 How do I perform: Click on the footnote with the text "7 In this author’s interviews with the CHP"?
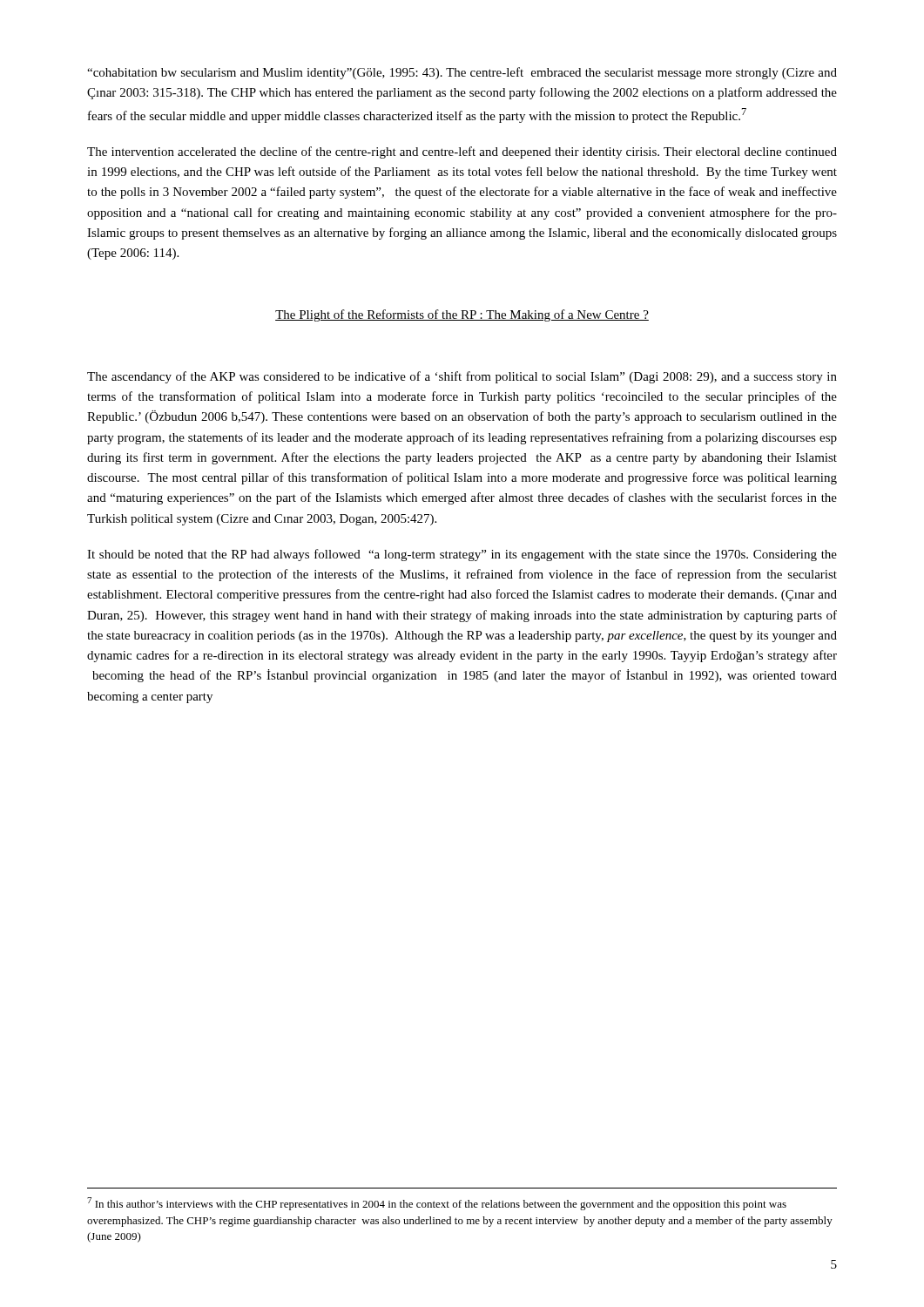pyautogui.click(x=460, y=1219)
